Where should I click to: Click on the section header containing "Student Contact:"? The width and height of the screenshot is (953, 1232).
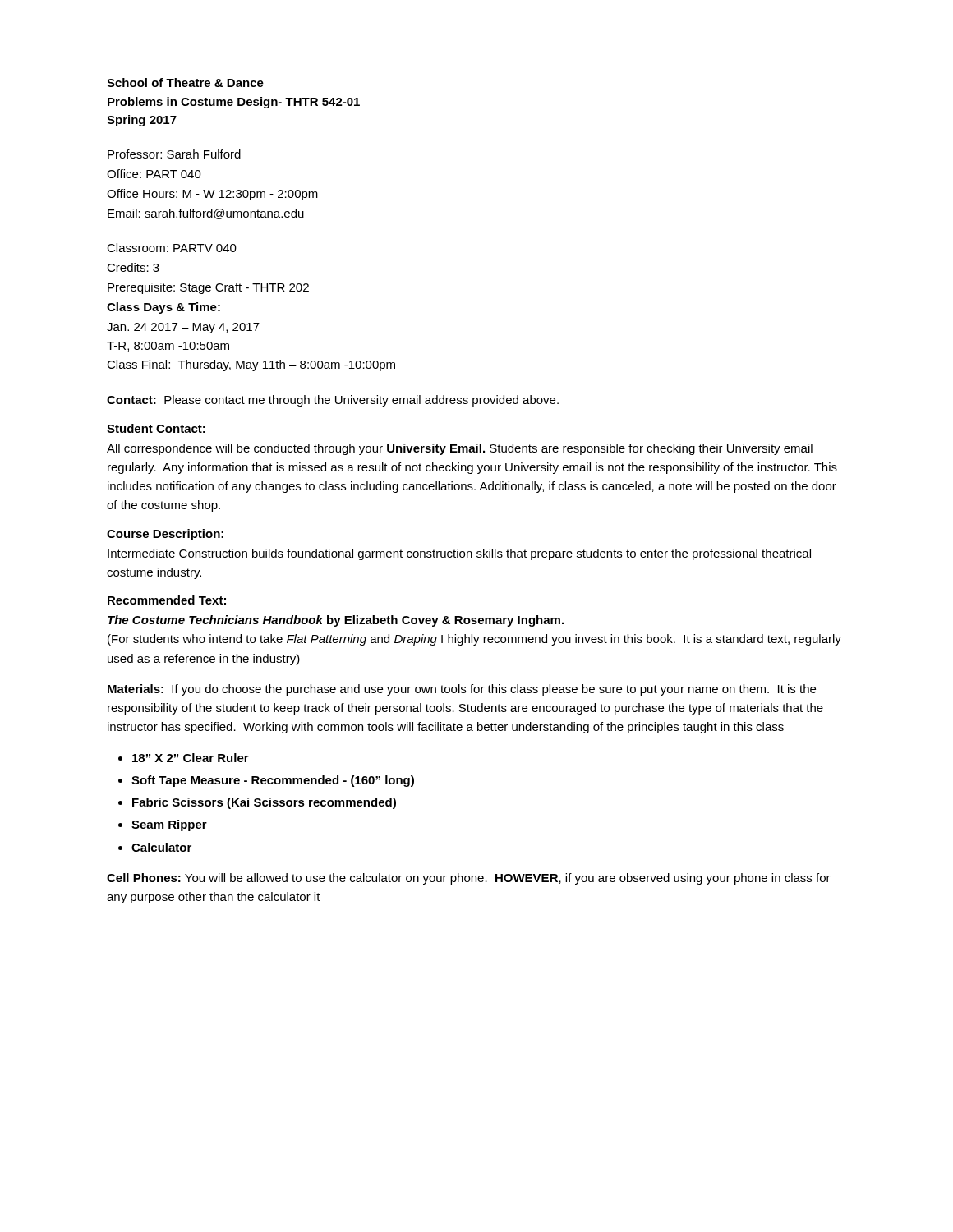[156, 428]
